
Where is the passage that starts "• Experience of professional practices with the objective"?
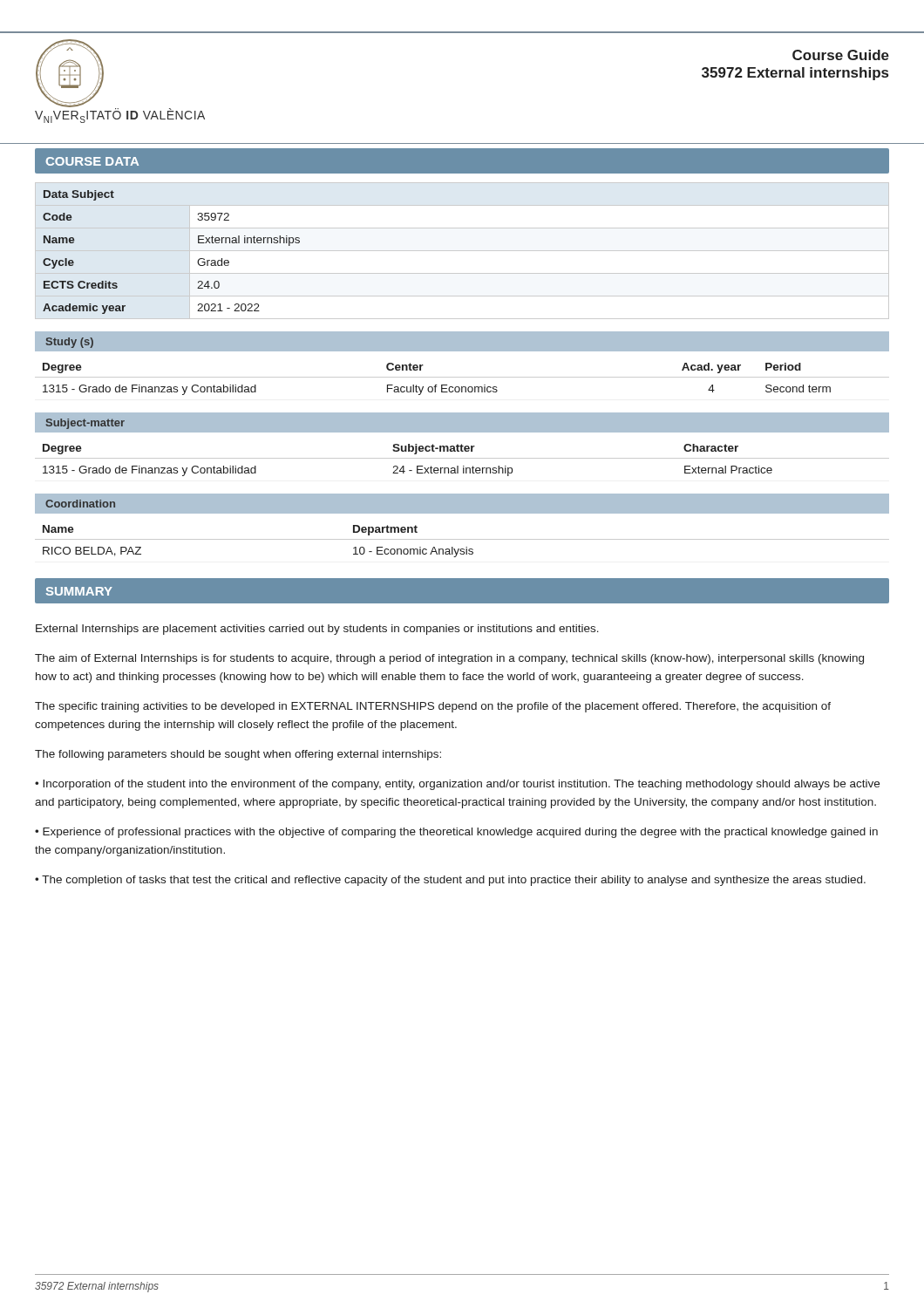[x=462, y=841]
